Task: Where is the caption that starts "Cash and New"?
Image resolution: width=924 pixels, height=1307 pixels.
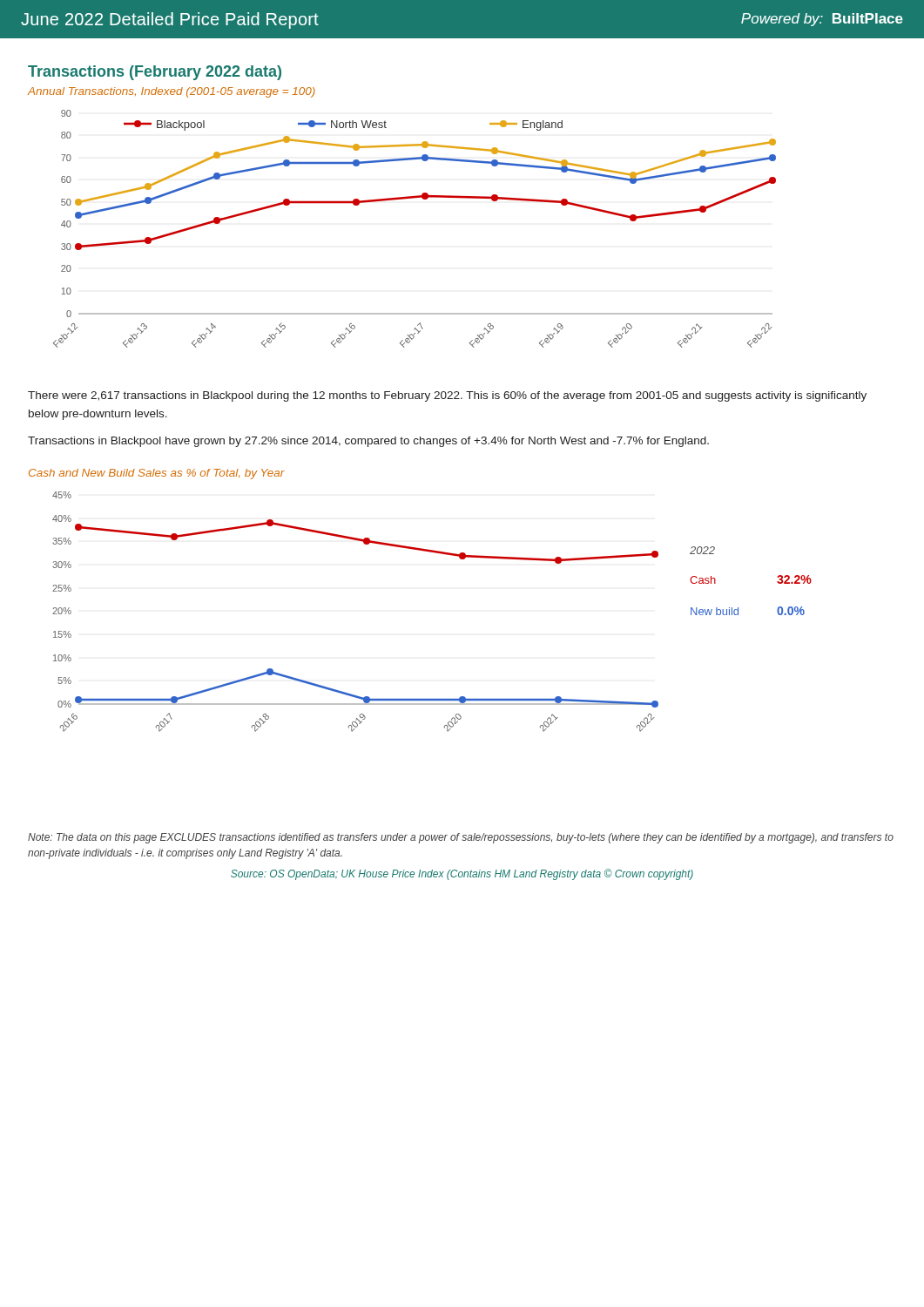Action: (156, 472)
